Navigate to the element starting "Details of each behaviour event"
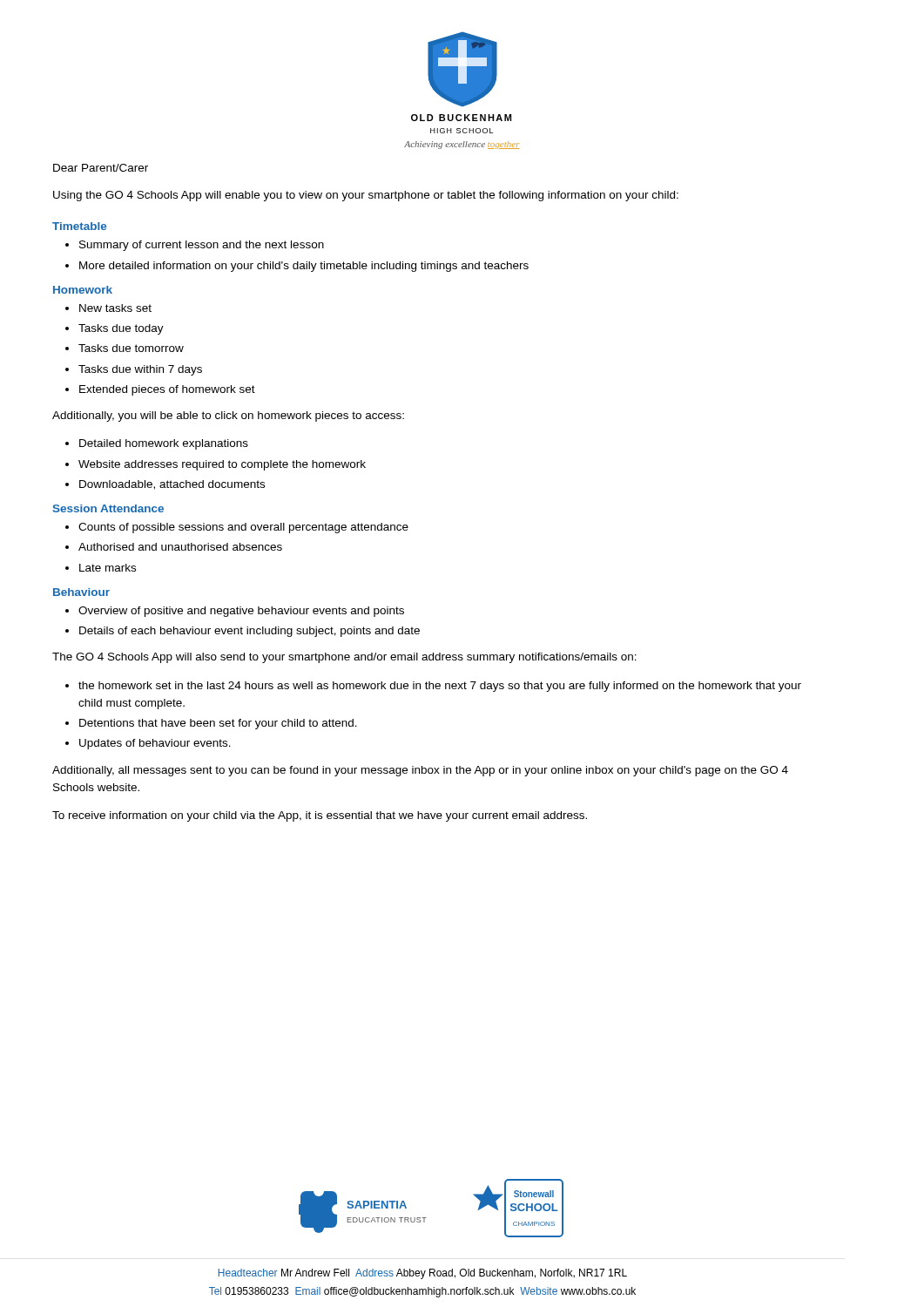This screenshot has height=1307, width=924. (249, 630)
